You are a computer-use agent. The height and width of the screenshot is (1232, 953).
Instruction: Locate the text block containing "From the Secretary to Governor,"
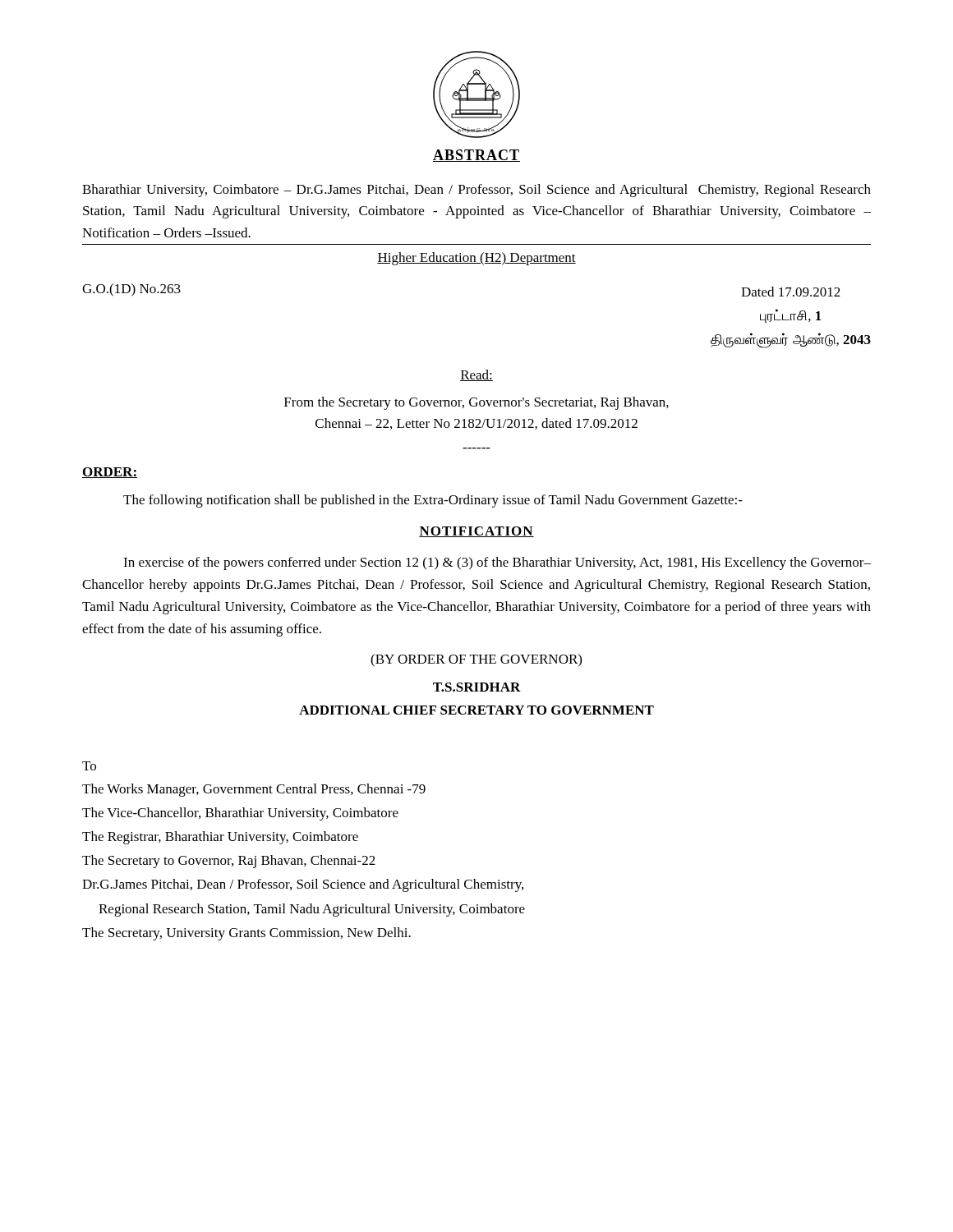point(476,413)
